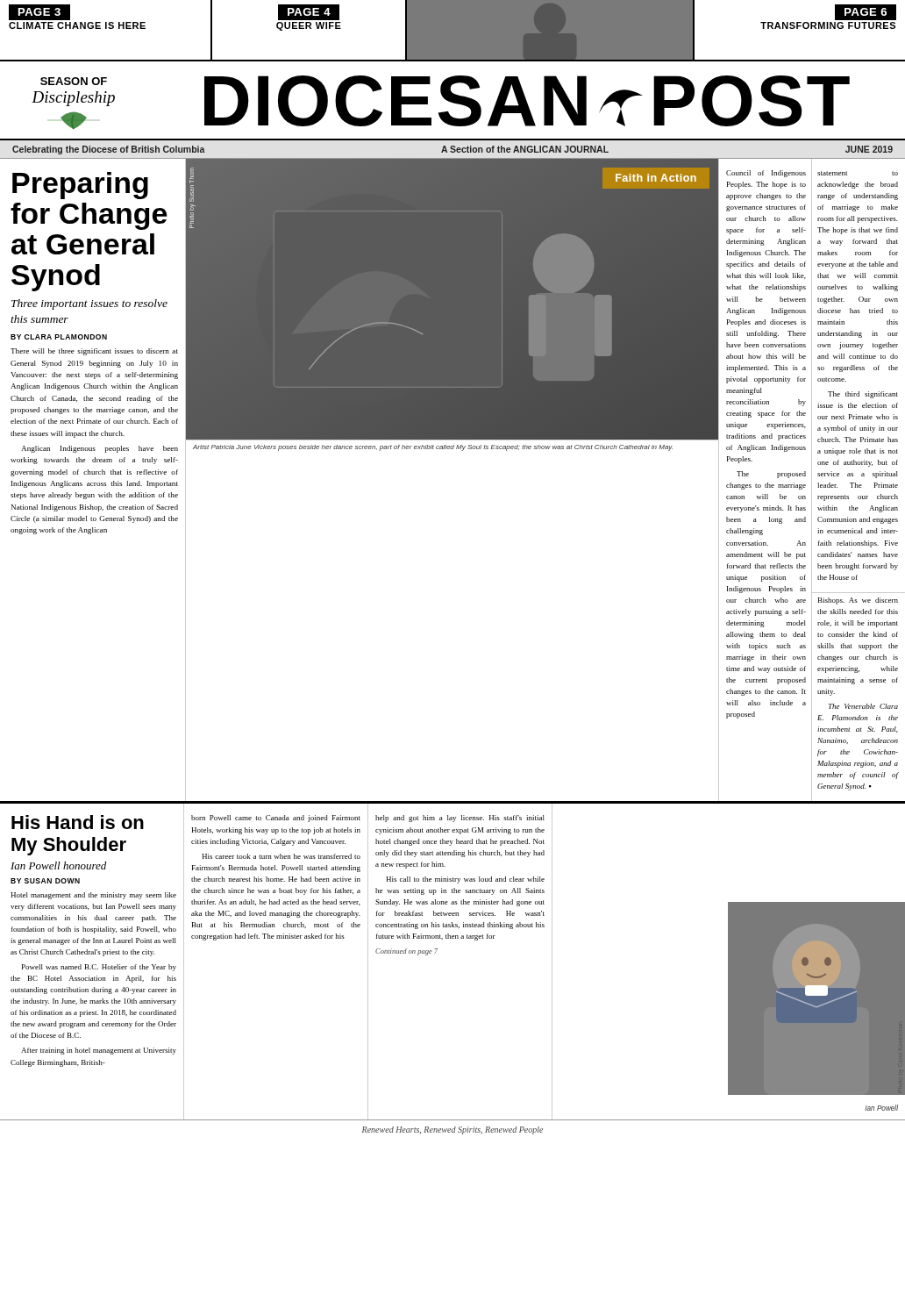Point to the block beginning "born Powell came to Canada and"
This screenshot has height=1316, width=905.
click(x=276, y=878)
